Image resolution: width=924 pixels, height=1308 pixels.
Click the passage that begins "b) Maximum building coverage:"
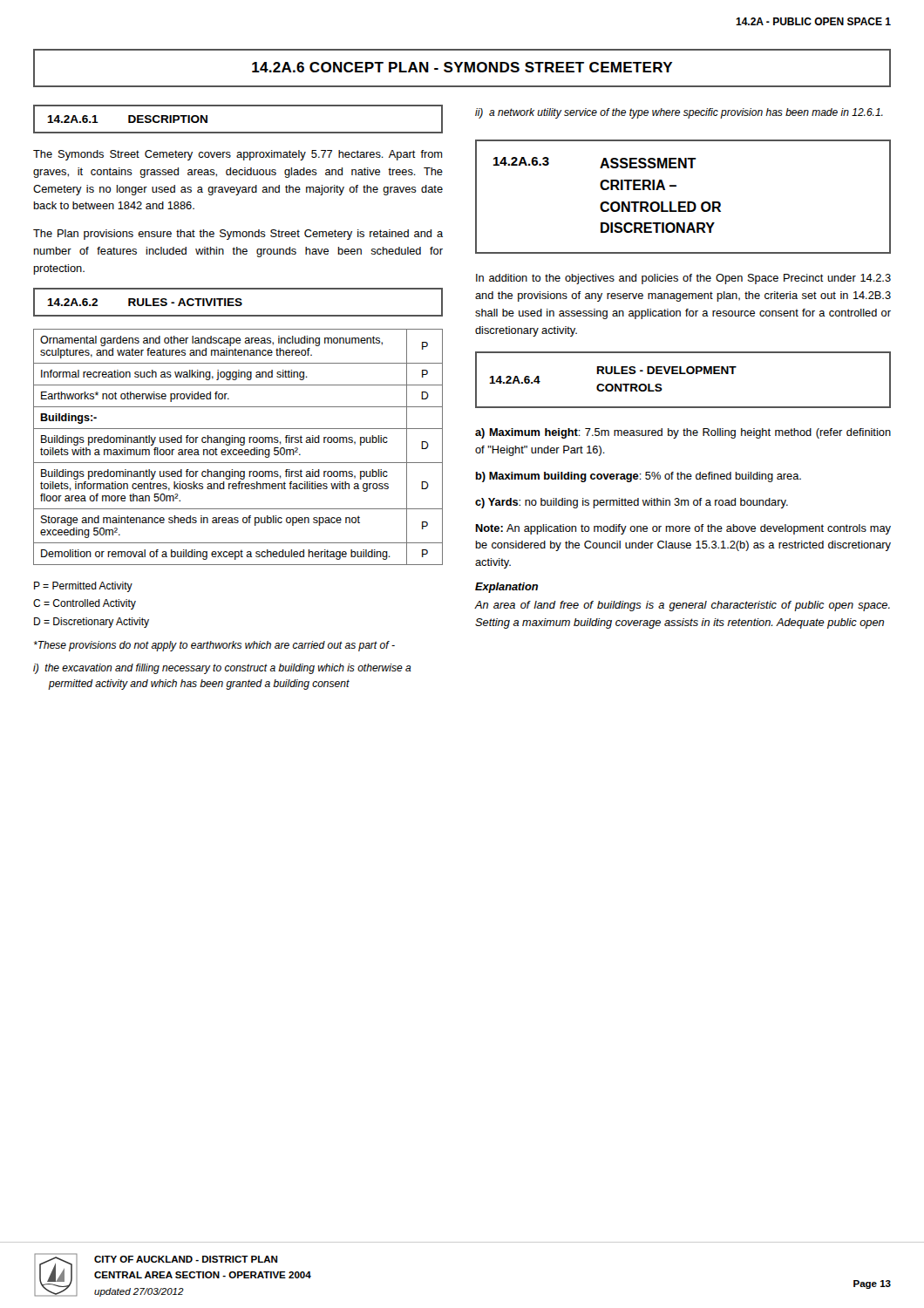tap(638, 476)
